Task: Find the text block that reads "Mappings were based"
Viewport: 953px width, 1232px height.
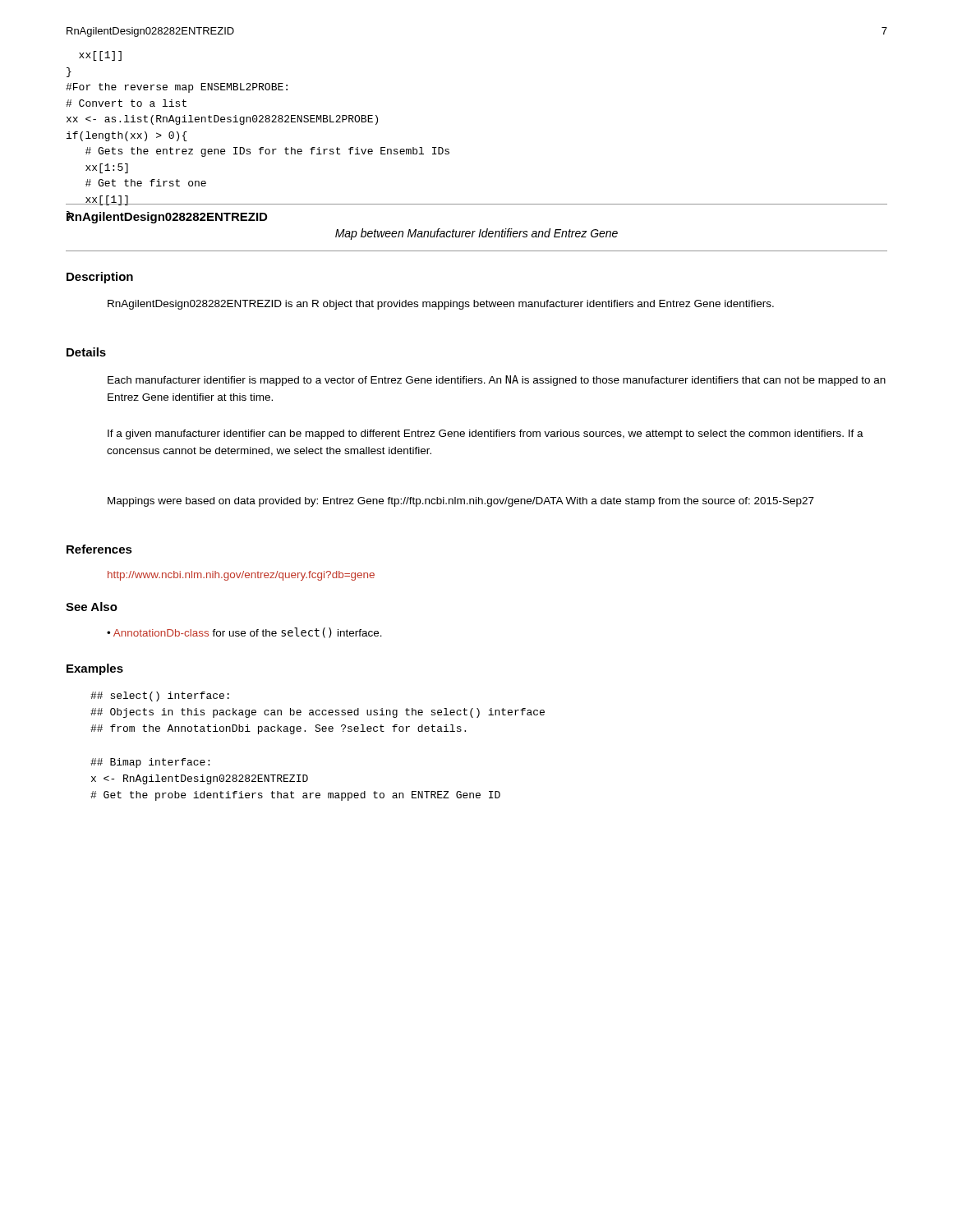Action: coord(460,501)
